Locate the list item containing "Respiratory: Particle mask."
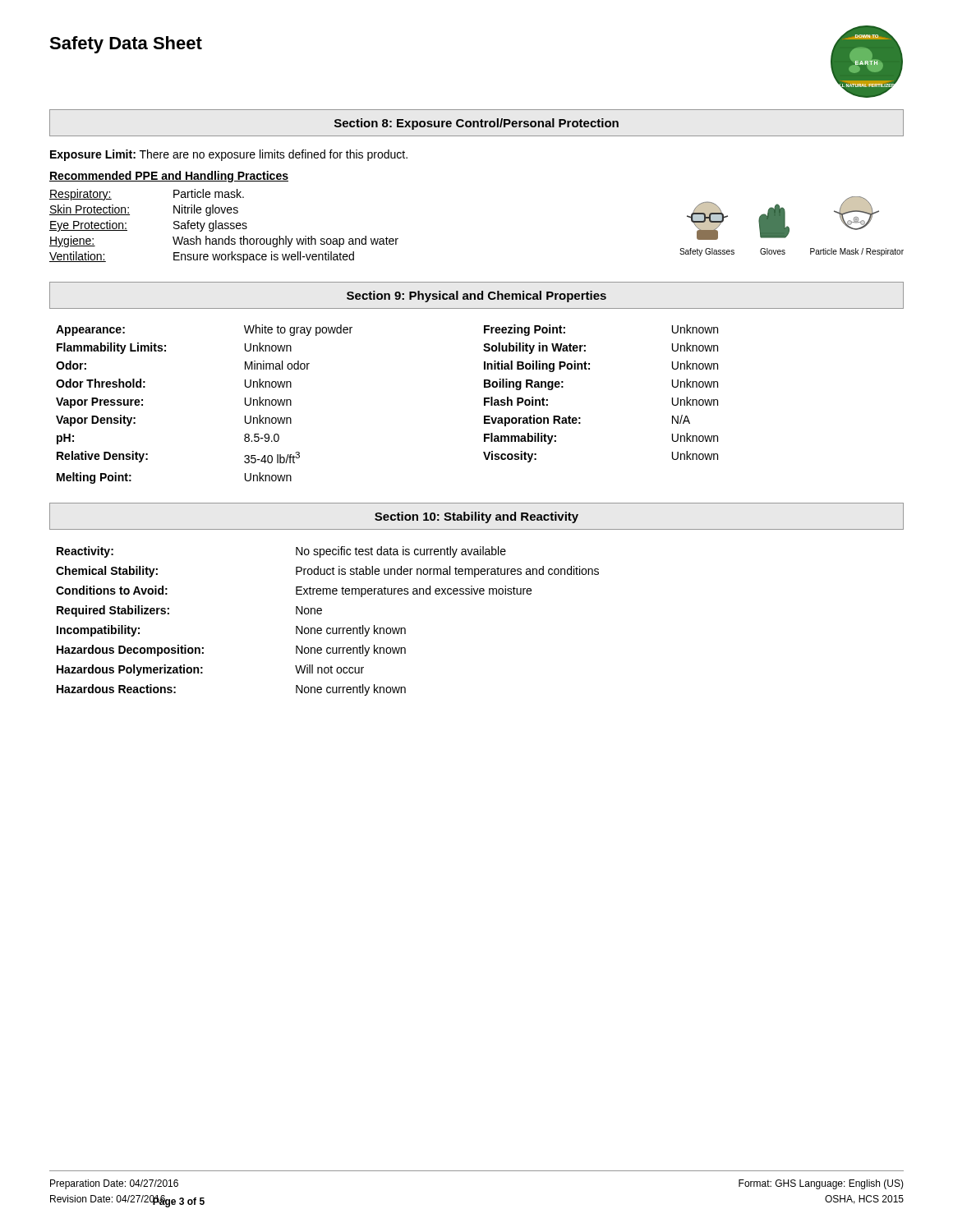Viewport: 953px width, 1232px height. tap(91, 194)
